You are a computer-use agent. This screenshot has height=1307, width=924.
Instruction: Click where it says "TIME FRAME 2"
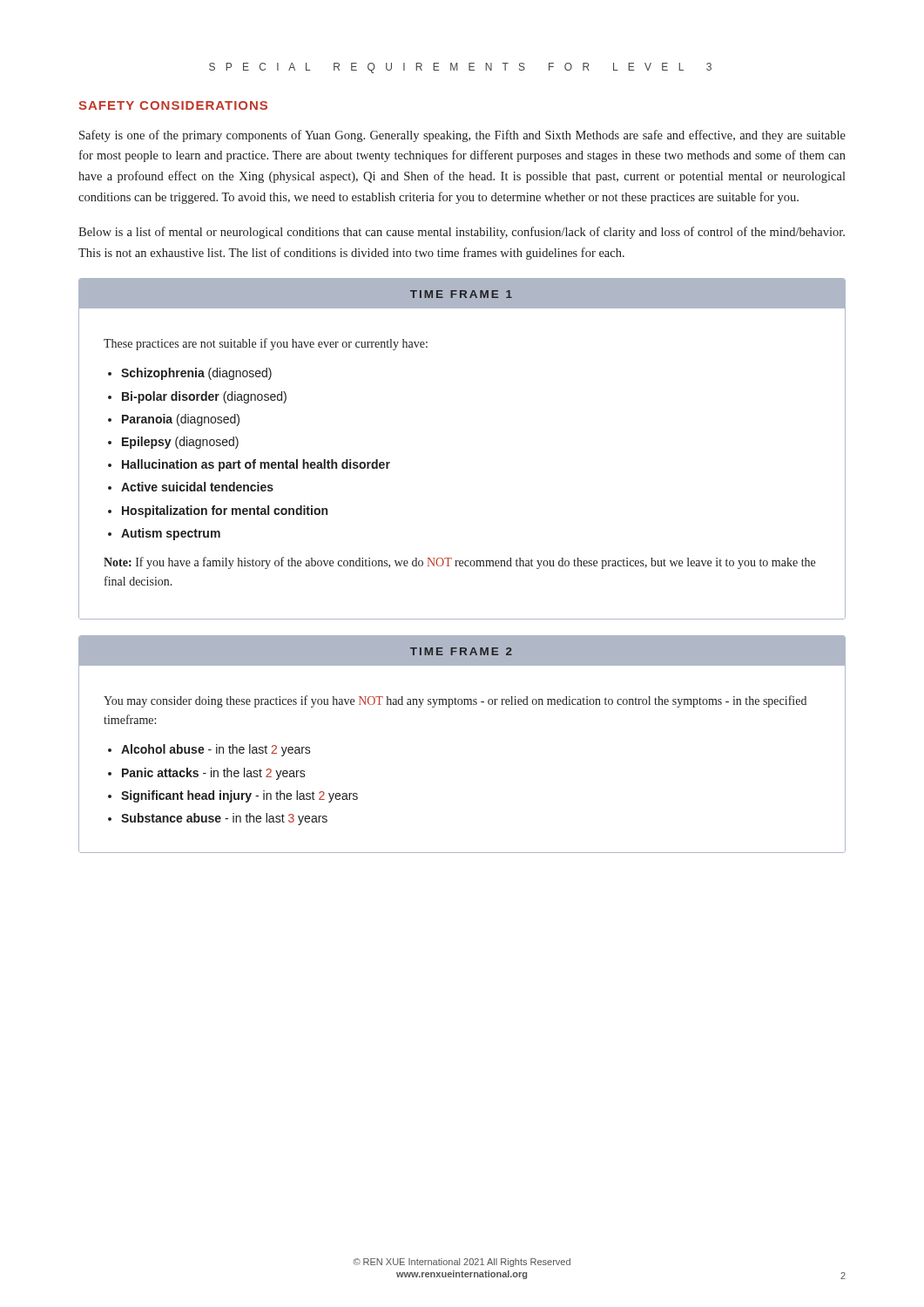coord(462,651)
